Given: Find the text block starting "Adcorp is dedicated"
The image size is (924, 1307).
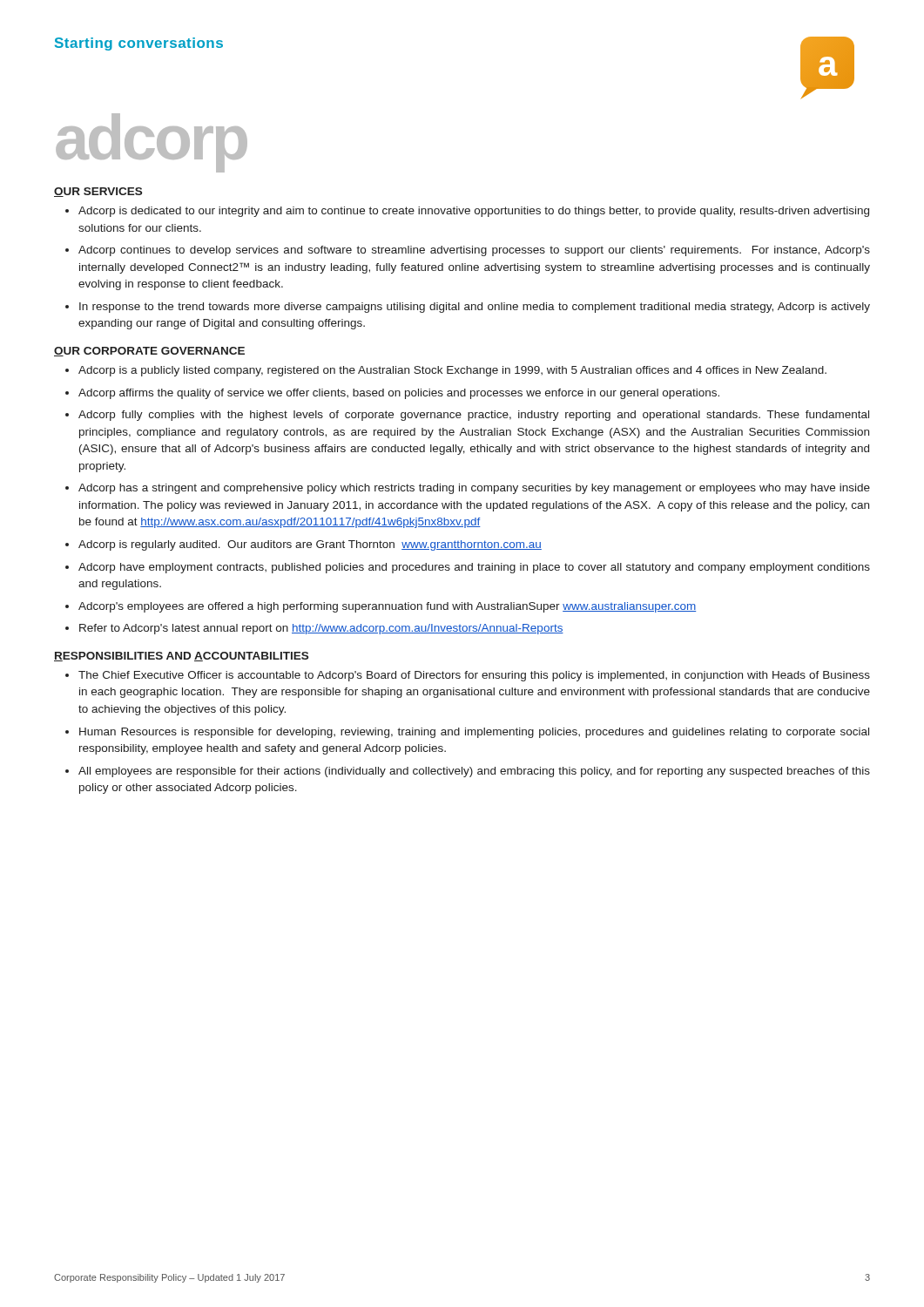Looking at the screenshot, I should coord(474,219).
